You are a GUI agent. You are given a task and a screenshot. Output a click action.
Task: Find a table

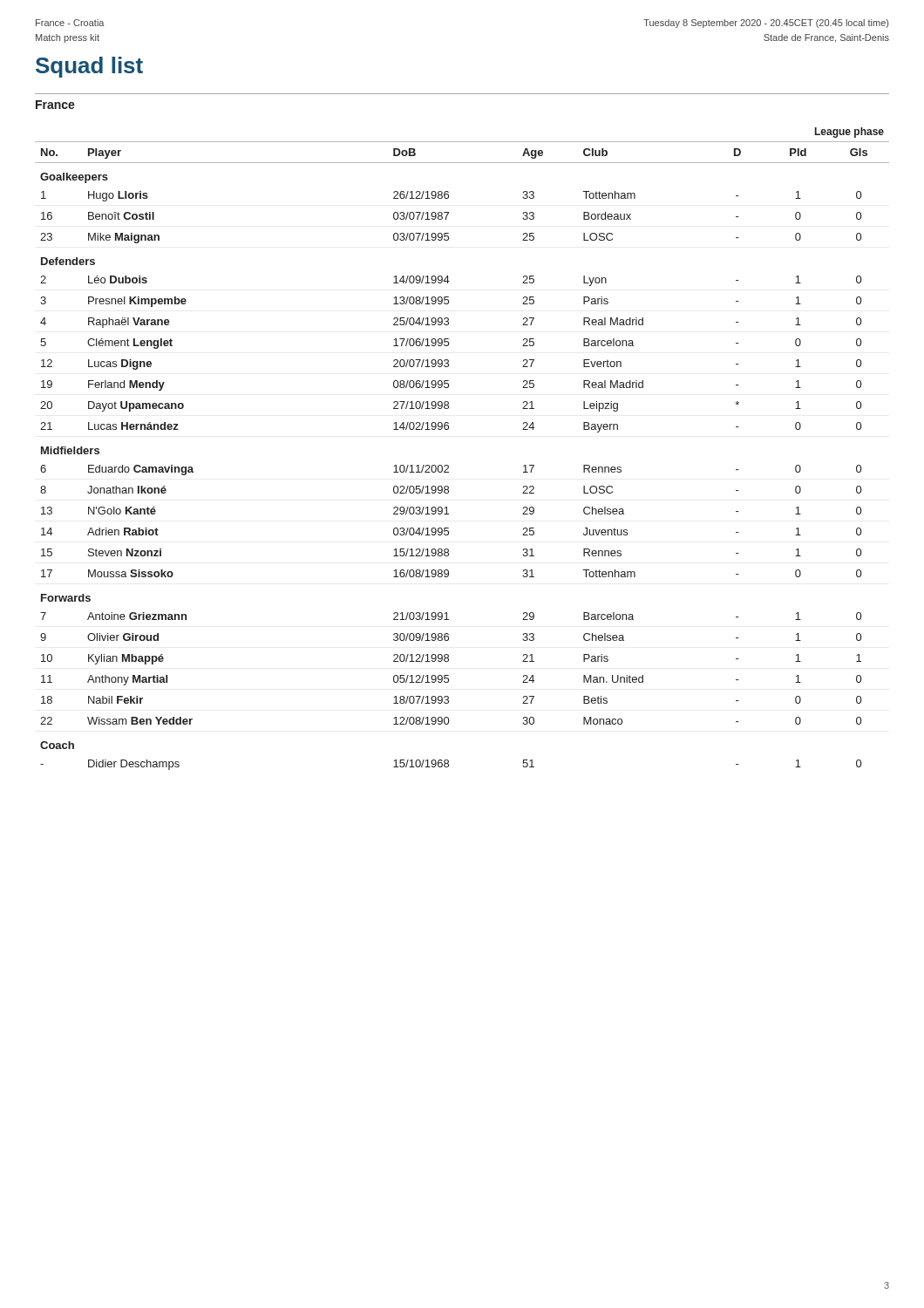[x=462, y=448]
